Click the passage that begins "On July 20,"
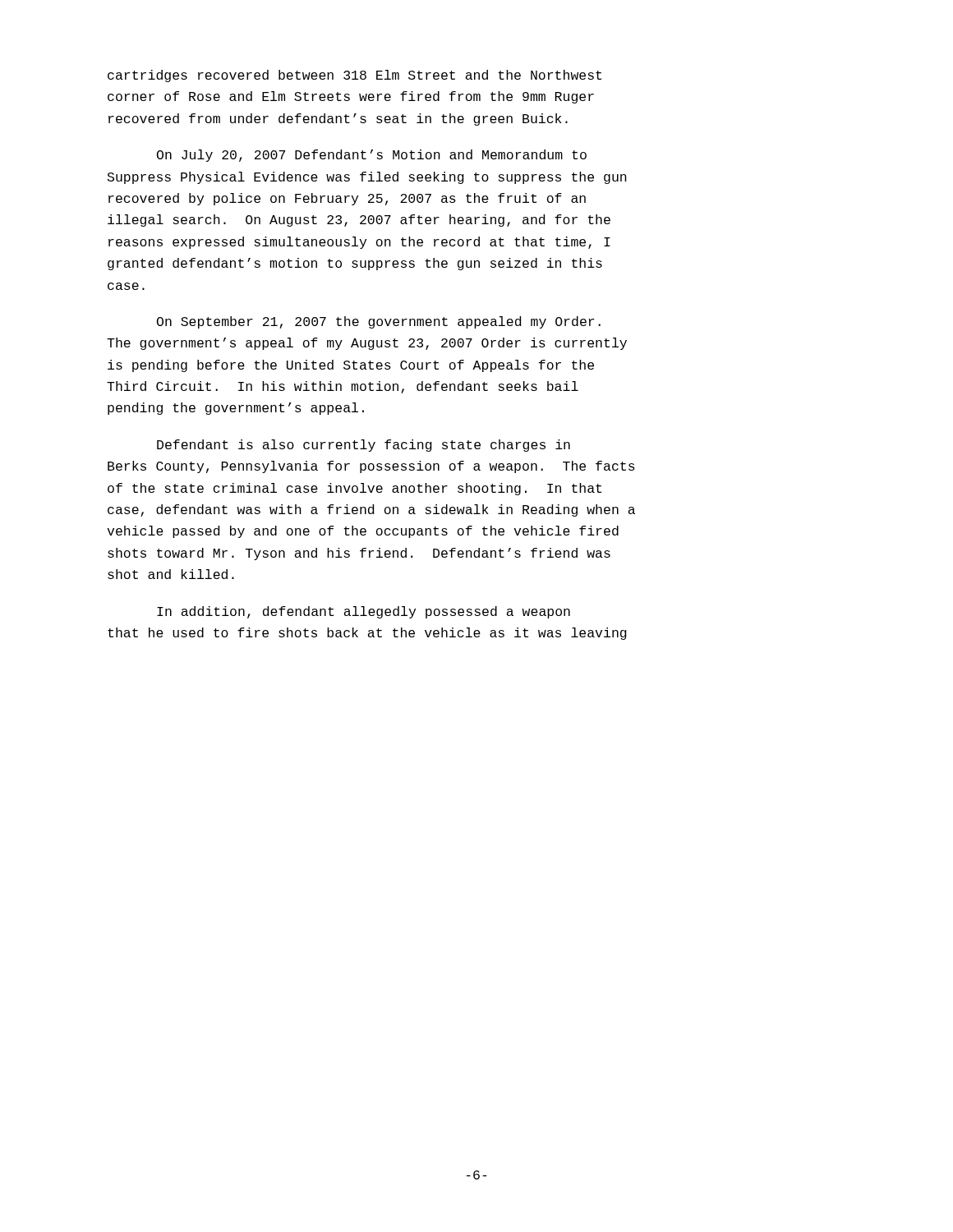The height and width of the screenshot is (1232, 953). 476,221
